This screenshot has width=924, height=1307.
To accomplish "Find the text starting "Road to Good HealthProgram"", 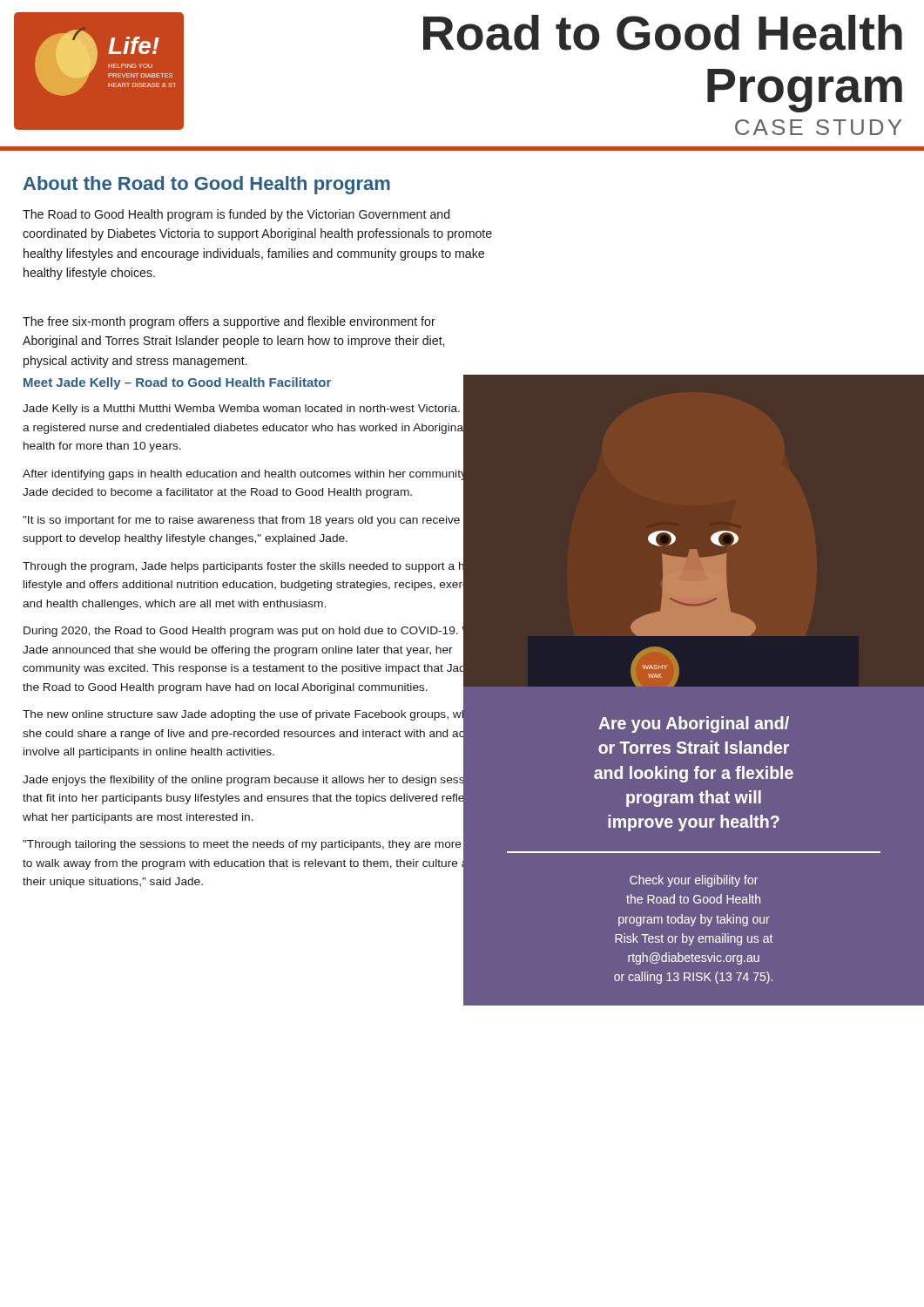I will [663, 33].
